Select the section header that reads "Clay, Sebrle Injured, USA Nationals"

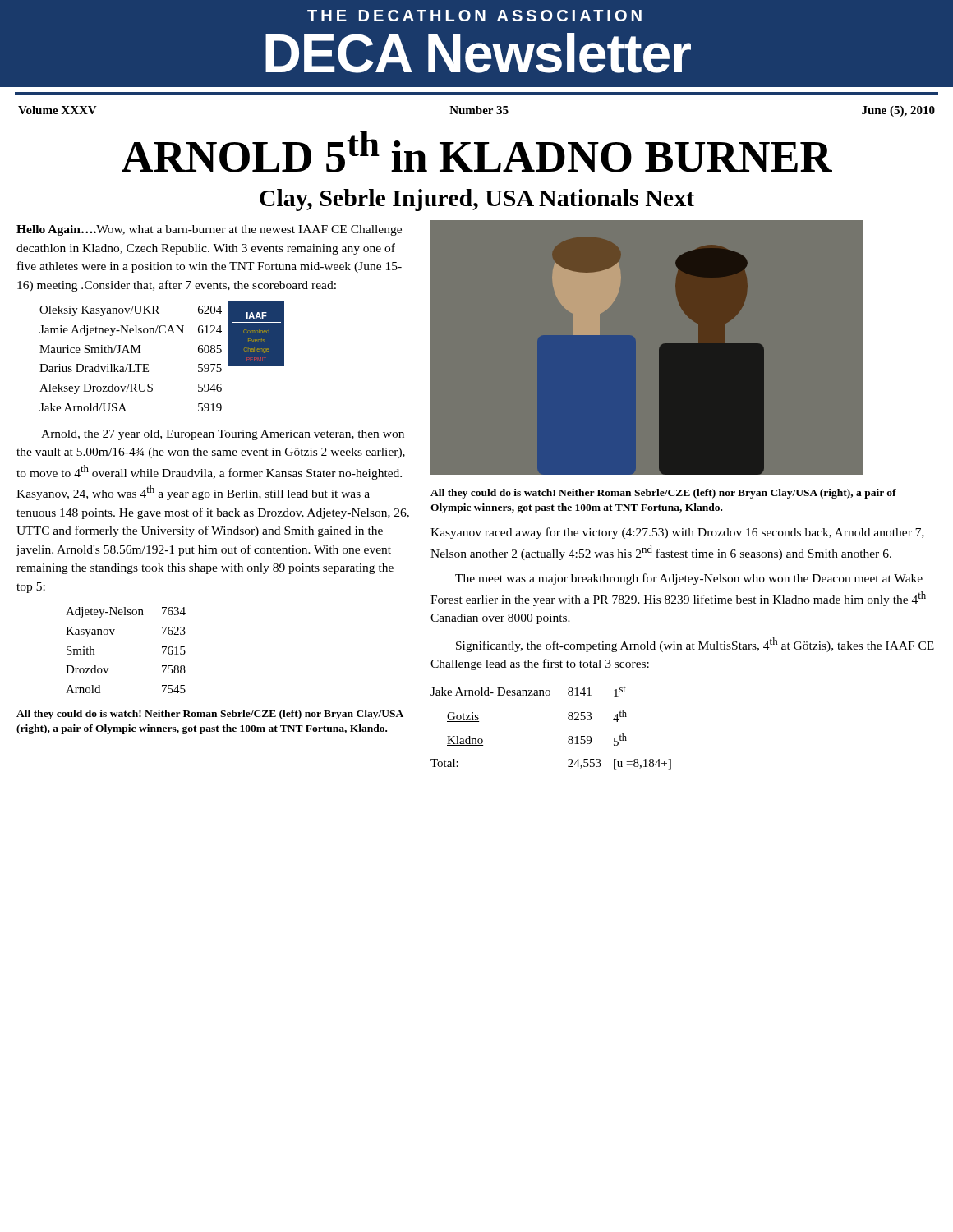click(x=476, y=198)
